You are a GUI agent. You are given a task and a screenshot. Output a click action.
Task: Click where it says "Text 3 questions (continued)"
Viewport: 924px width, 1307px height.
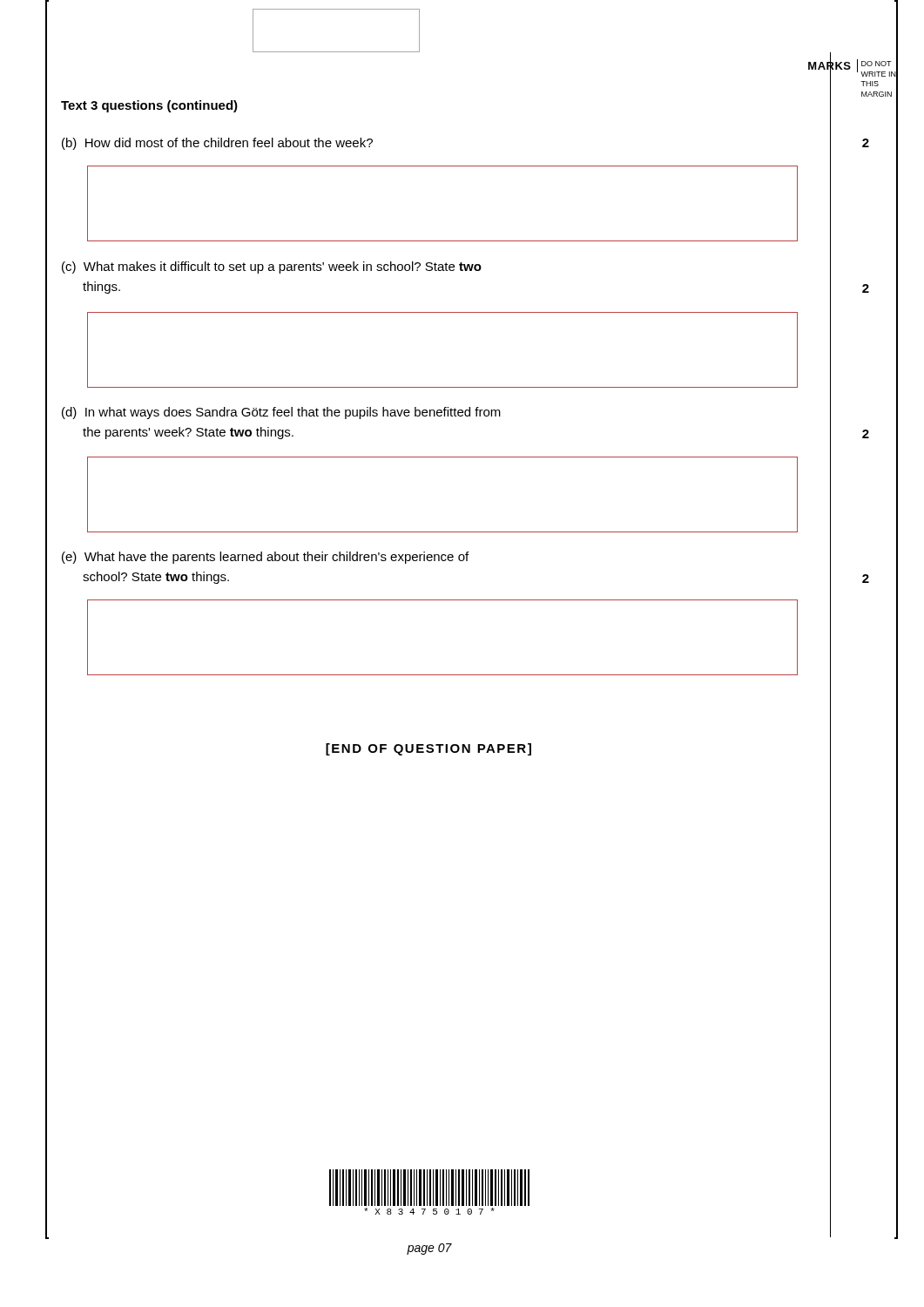[149, 105]
